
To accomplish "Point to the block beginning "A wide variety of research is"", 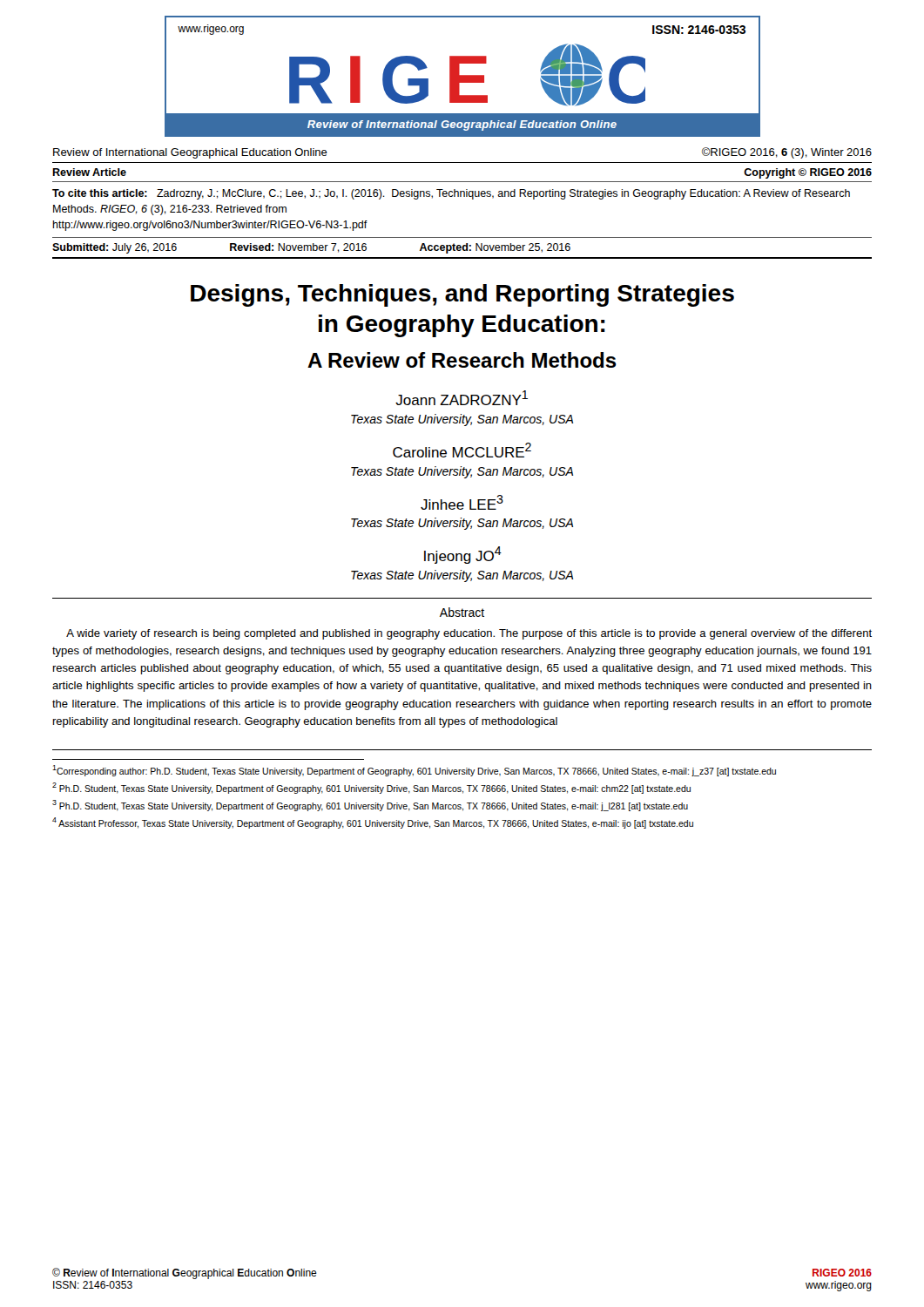I will click(x=462, y=677).
